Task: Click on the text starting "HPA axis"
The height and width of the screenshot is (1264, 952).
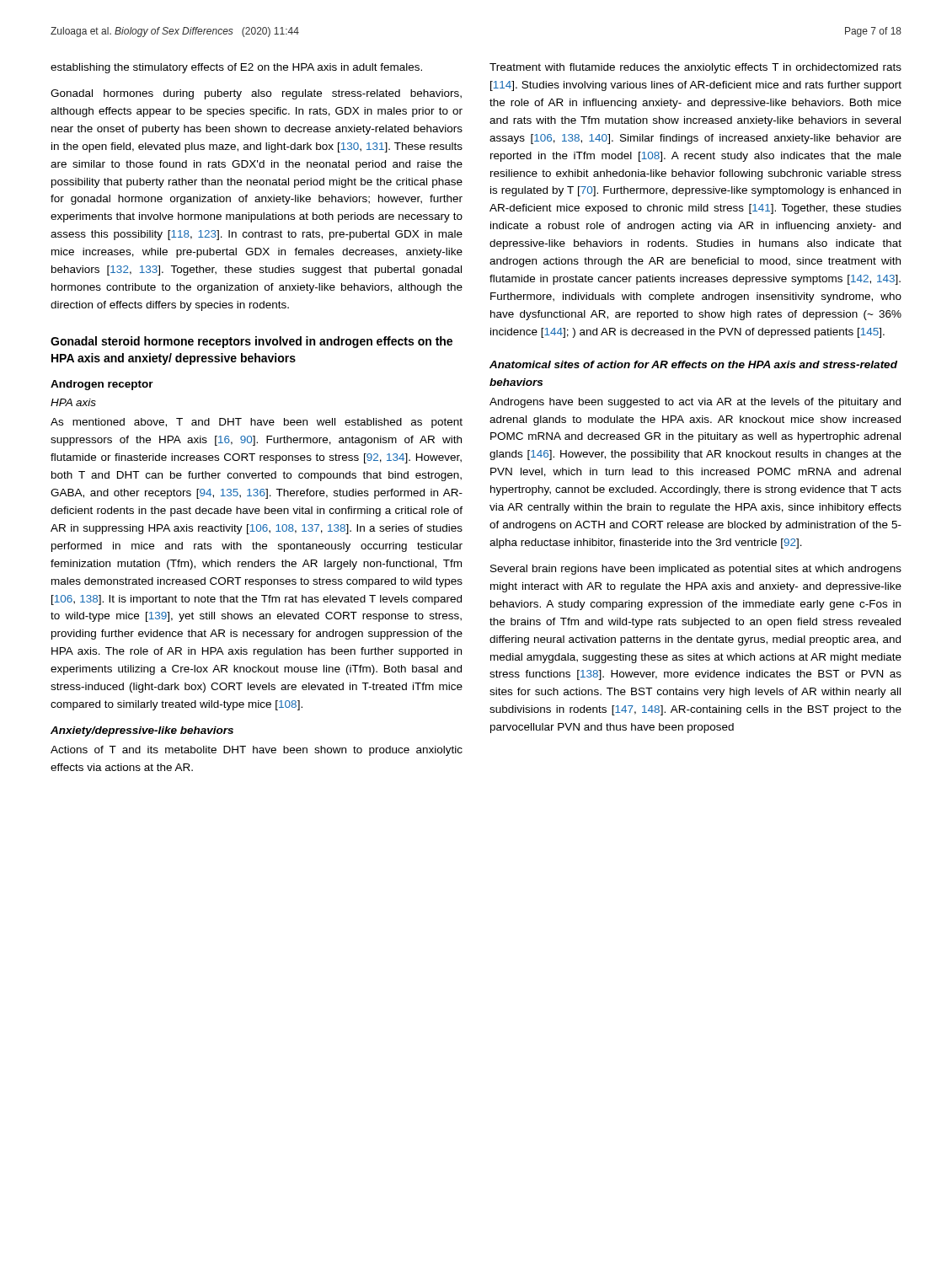Action: (x=73, y=403)
